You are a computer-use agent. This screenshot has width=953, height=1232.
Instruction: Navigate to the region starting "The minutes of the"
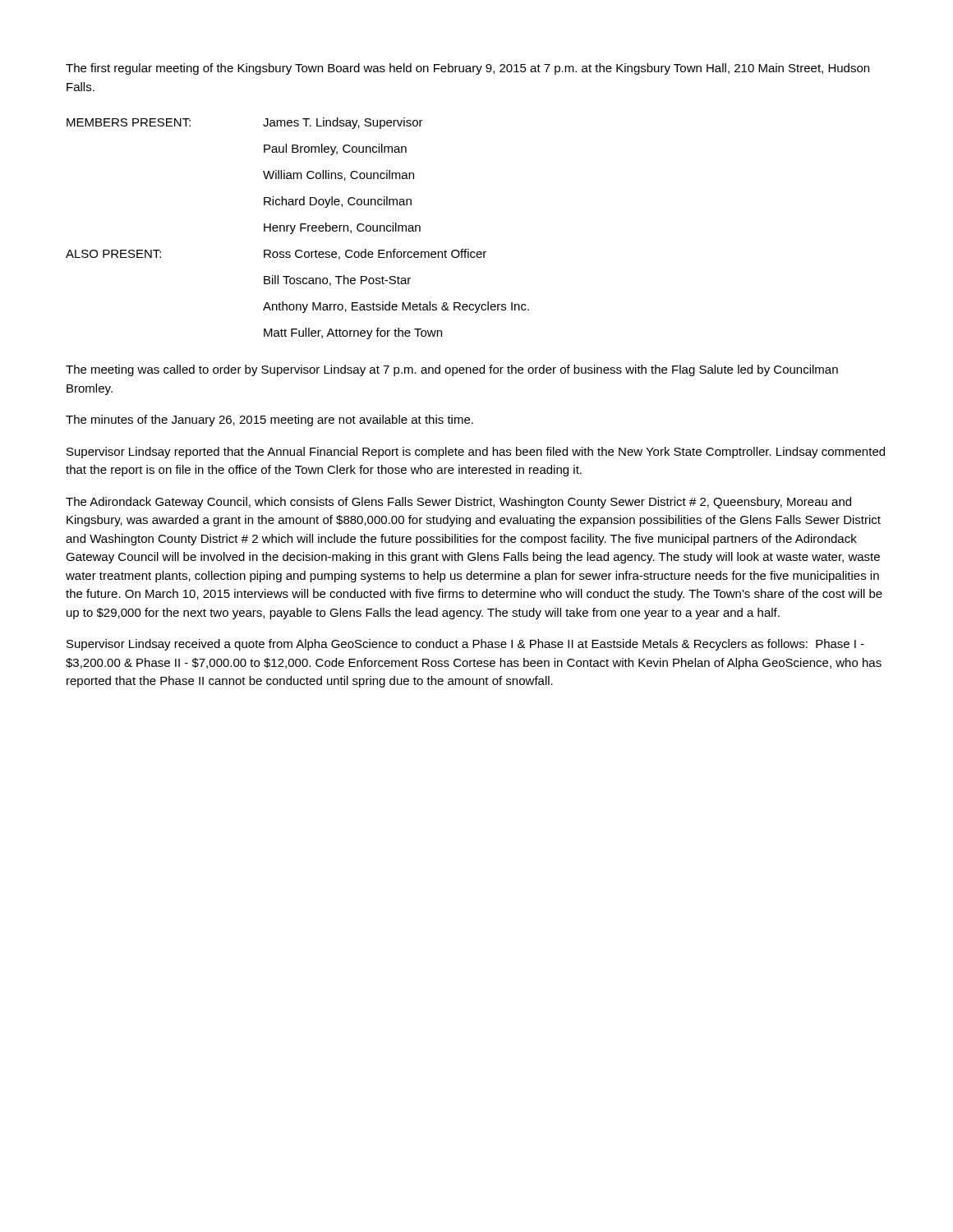coord(270,419)
